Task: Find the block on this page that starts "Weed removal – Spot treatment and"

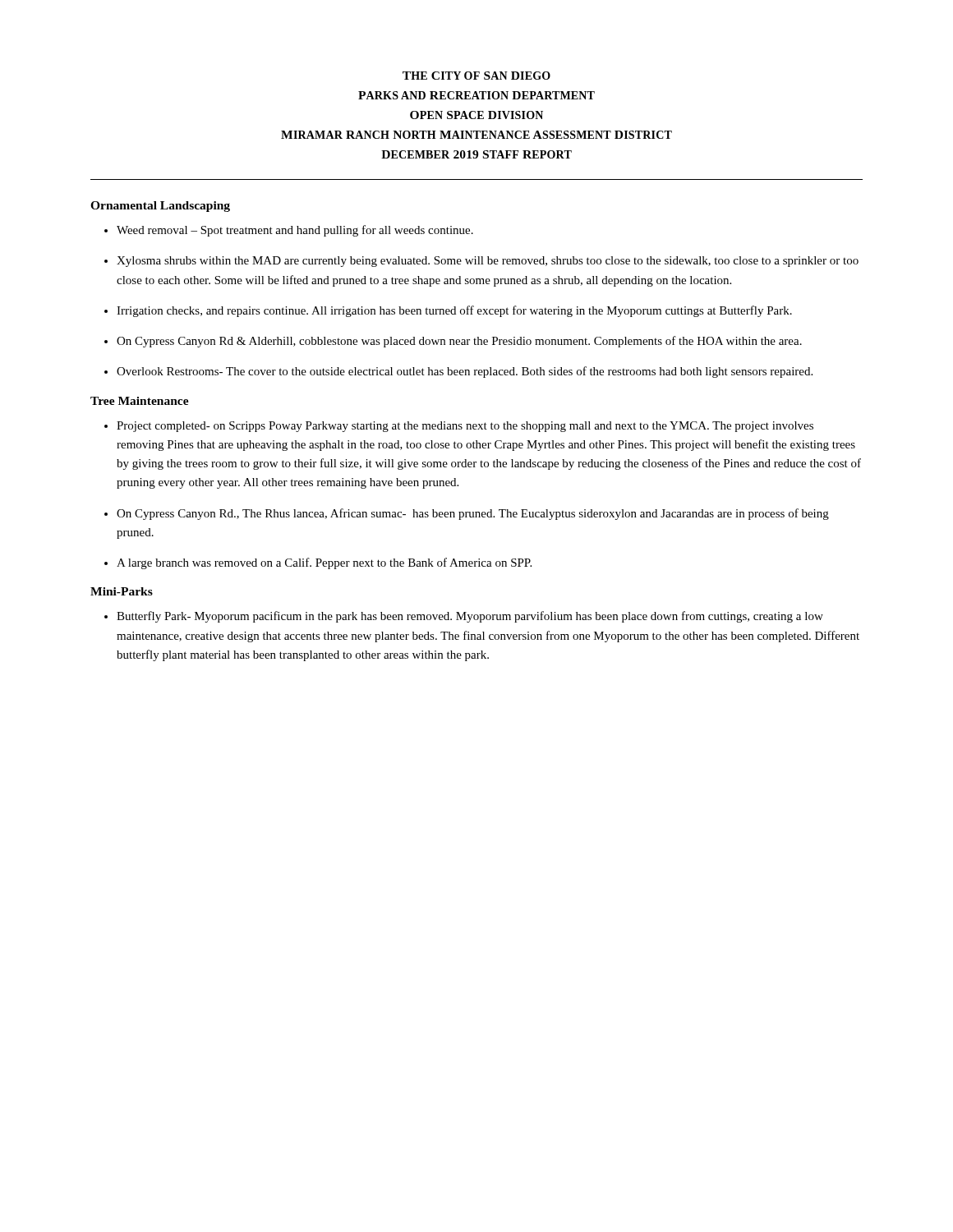Action: point(295,230)
